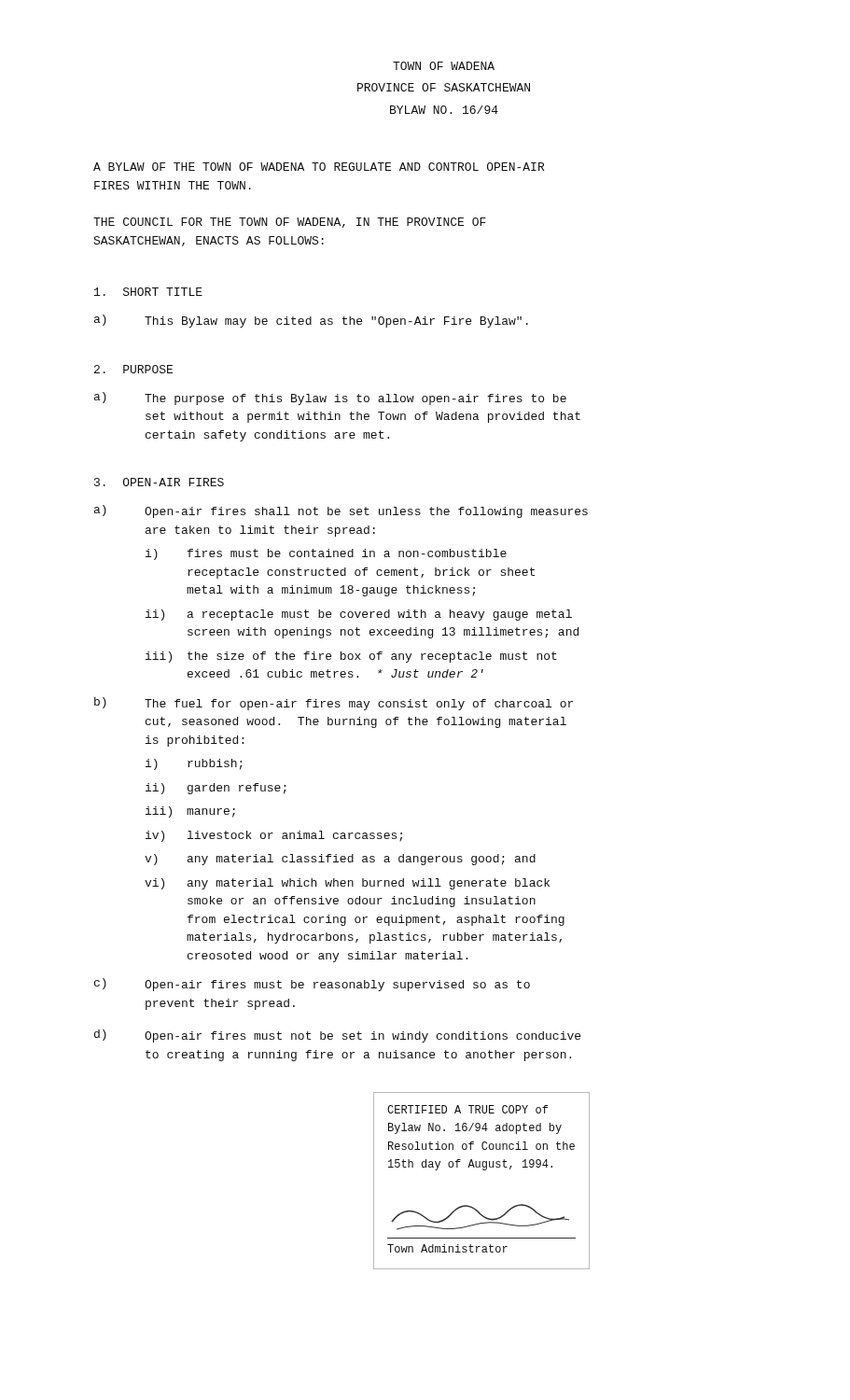Locate the passage starting "TOWN OF WADENA PROVINCE OF SASKATCHEWAN BYLAW NO."
Image resolution: width=850 pixels, height=1400 pixels.
point(444,89)
